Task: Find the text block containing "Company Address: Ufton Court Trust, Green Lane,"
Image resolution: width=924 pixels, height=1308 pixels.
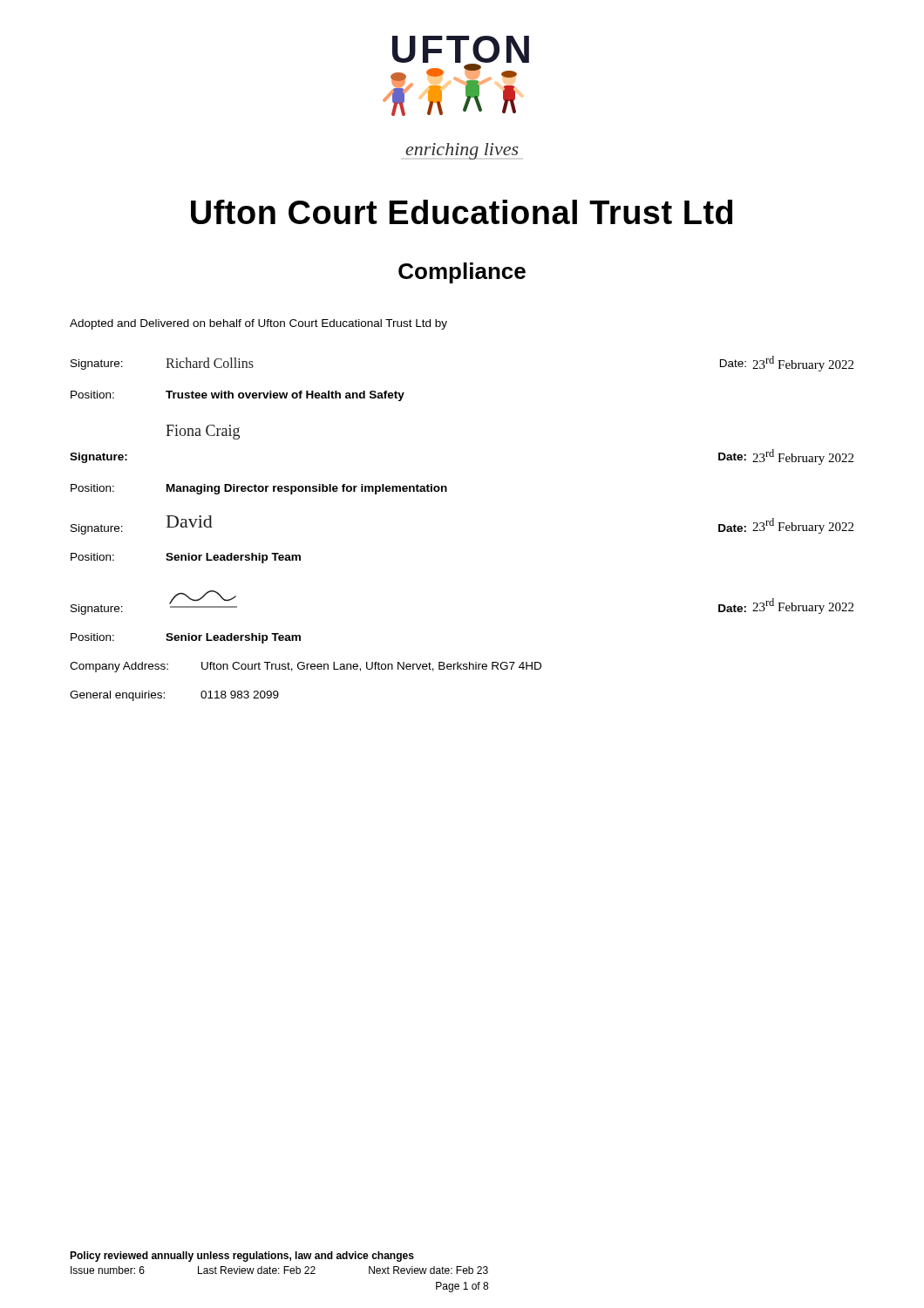Action: (306, 666)
